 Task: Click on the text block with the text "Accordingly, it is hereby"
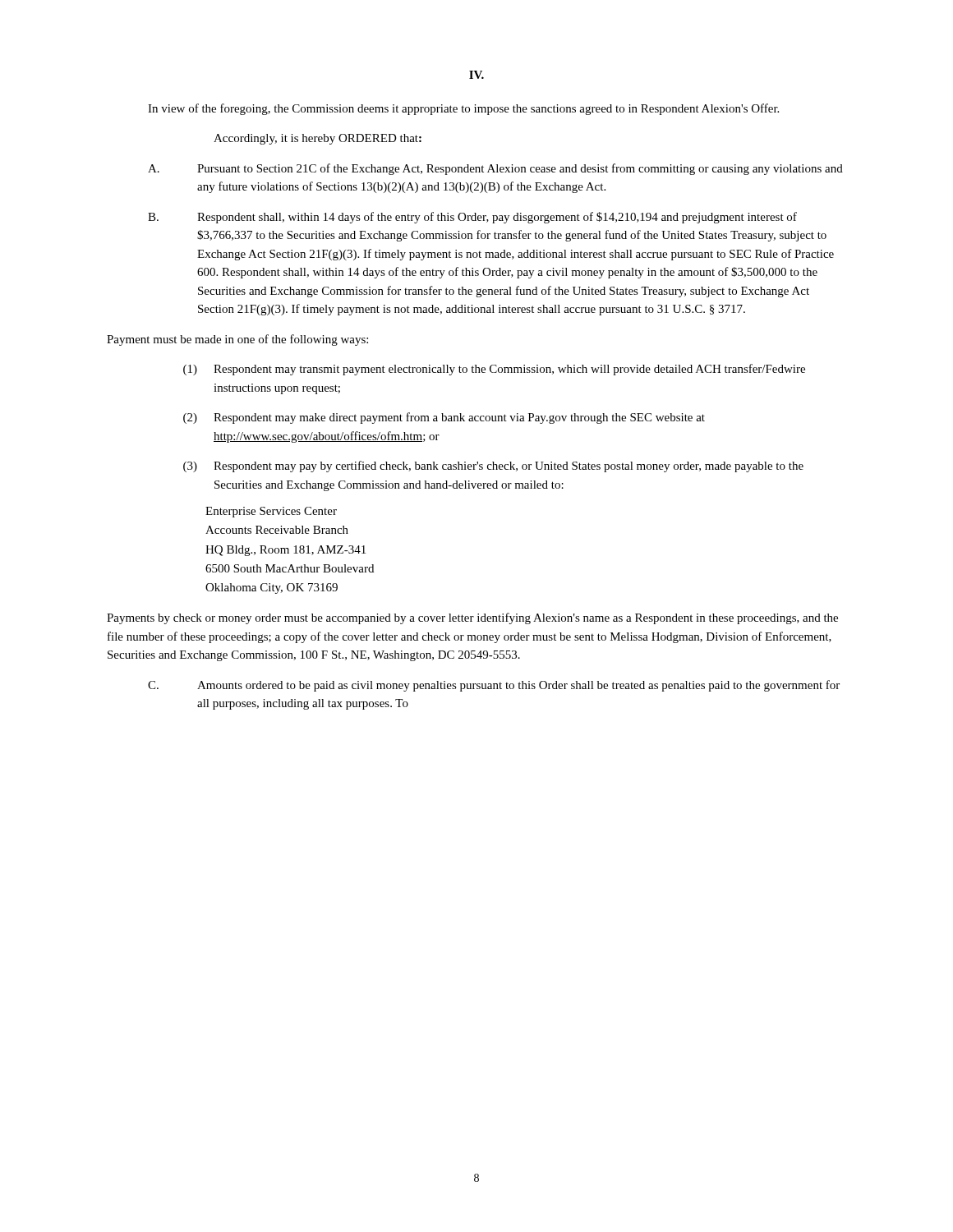point(318,138)
